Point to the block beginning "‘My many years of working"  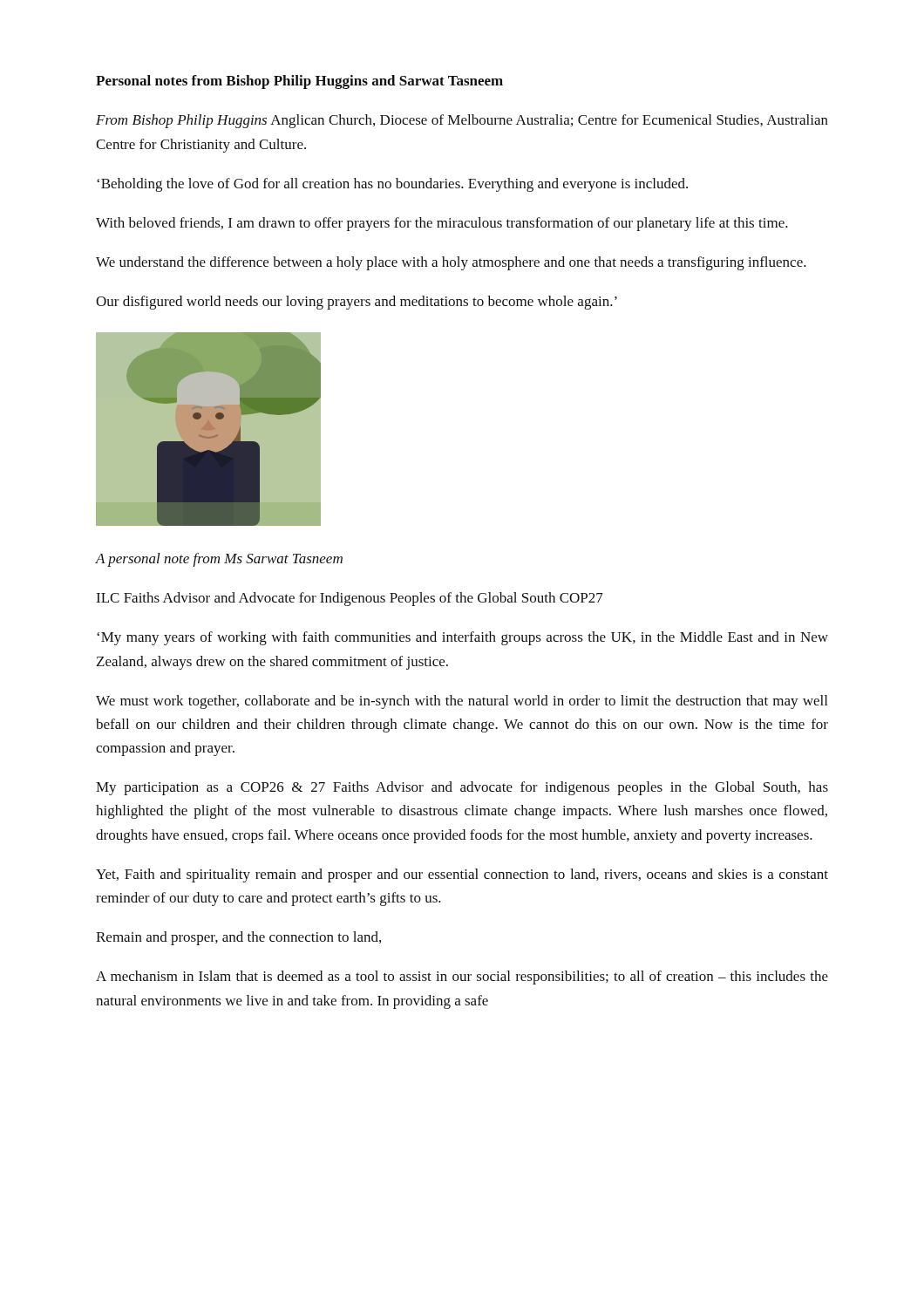click(x=462, y=649)
